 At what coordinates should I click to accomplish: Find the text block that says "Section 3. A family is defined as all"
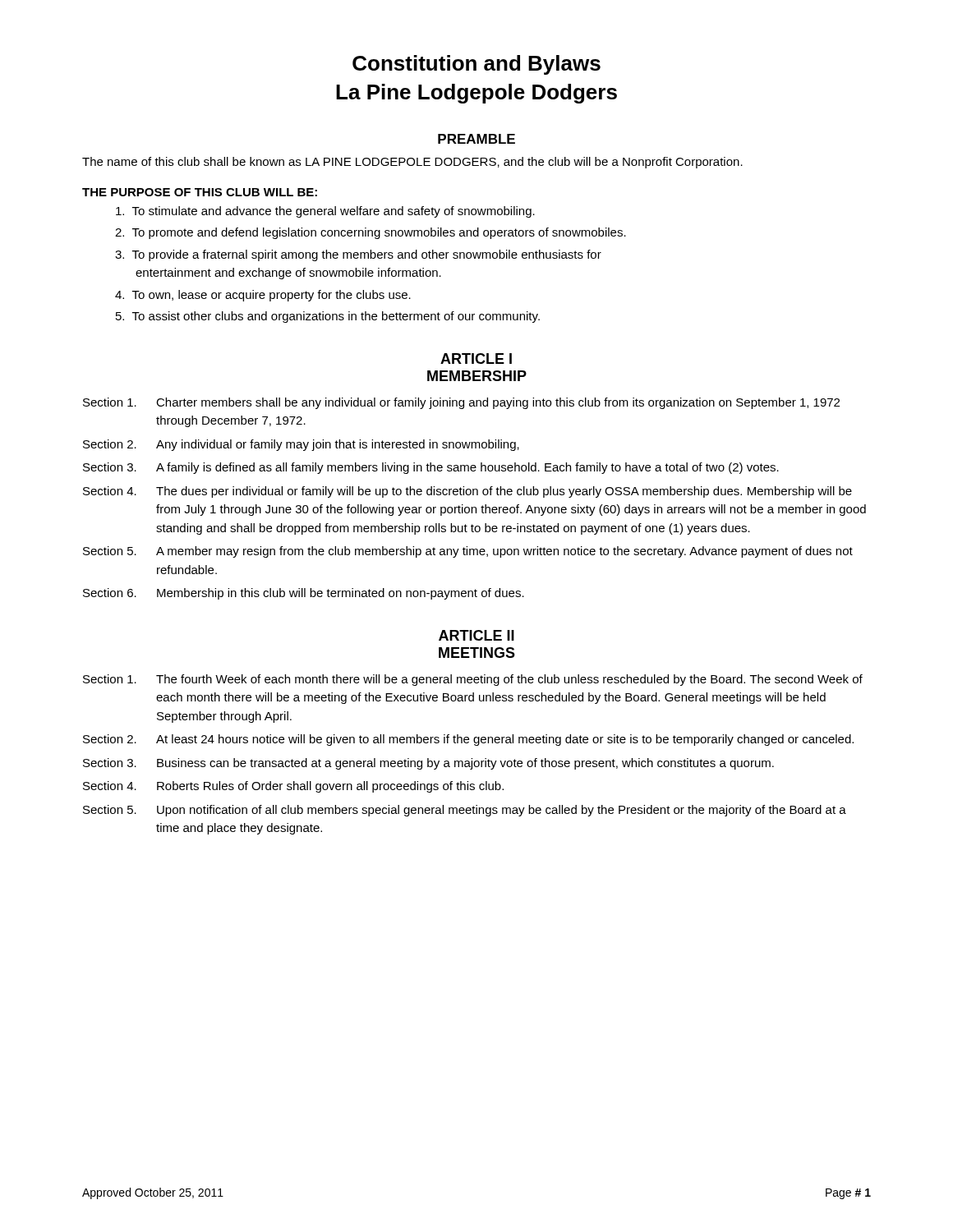(476, 468)
